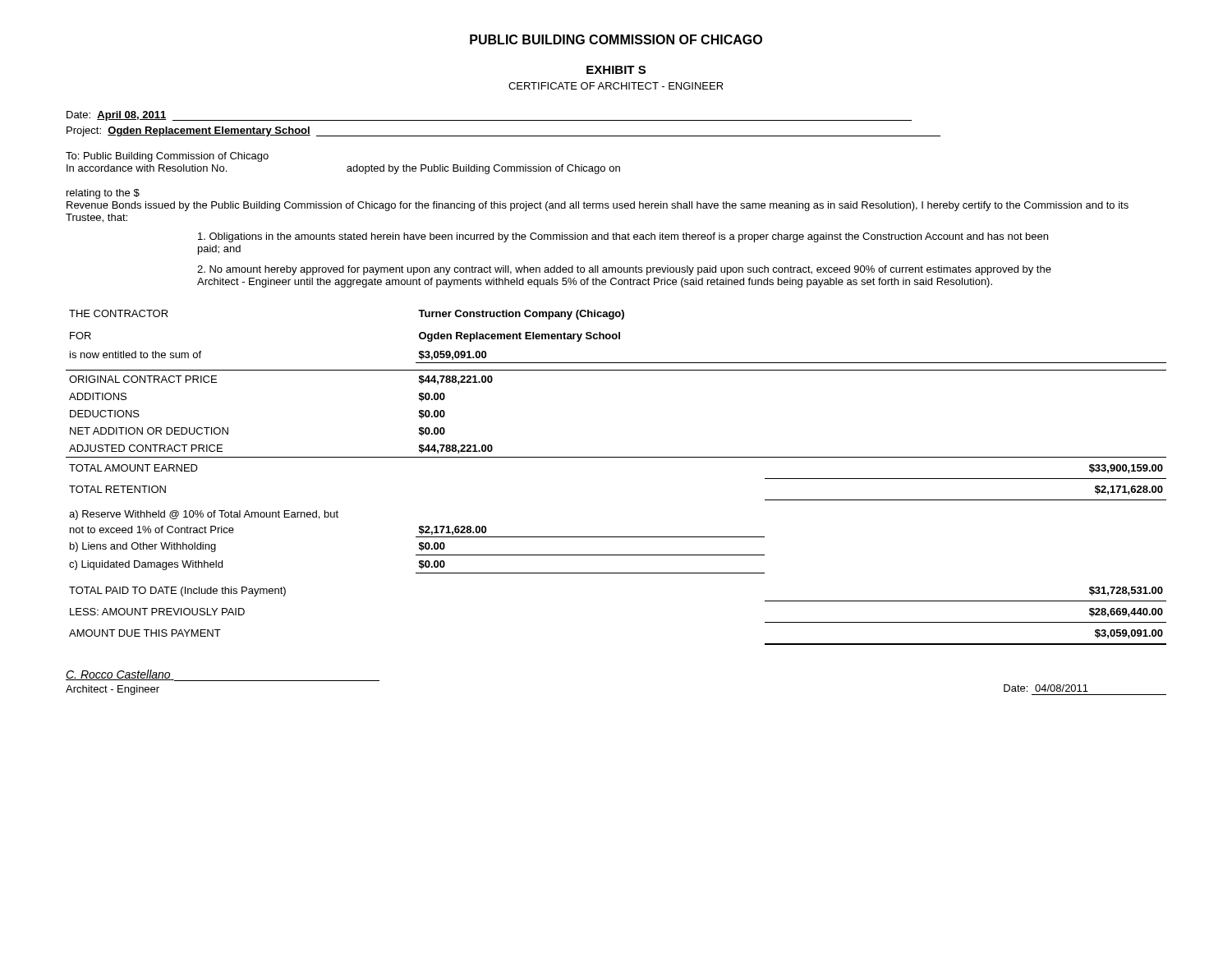Click on the text that says "Date: April 08, 2011"
Viewport: 1232px width, 953px height.
489,115
